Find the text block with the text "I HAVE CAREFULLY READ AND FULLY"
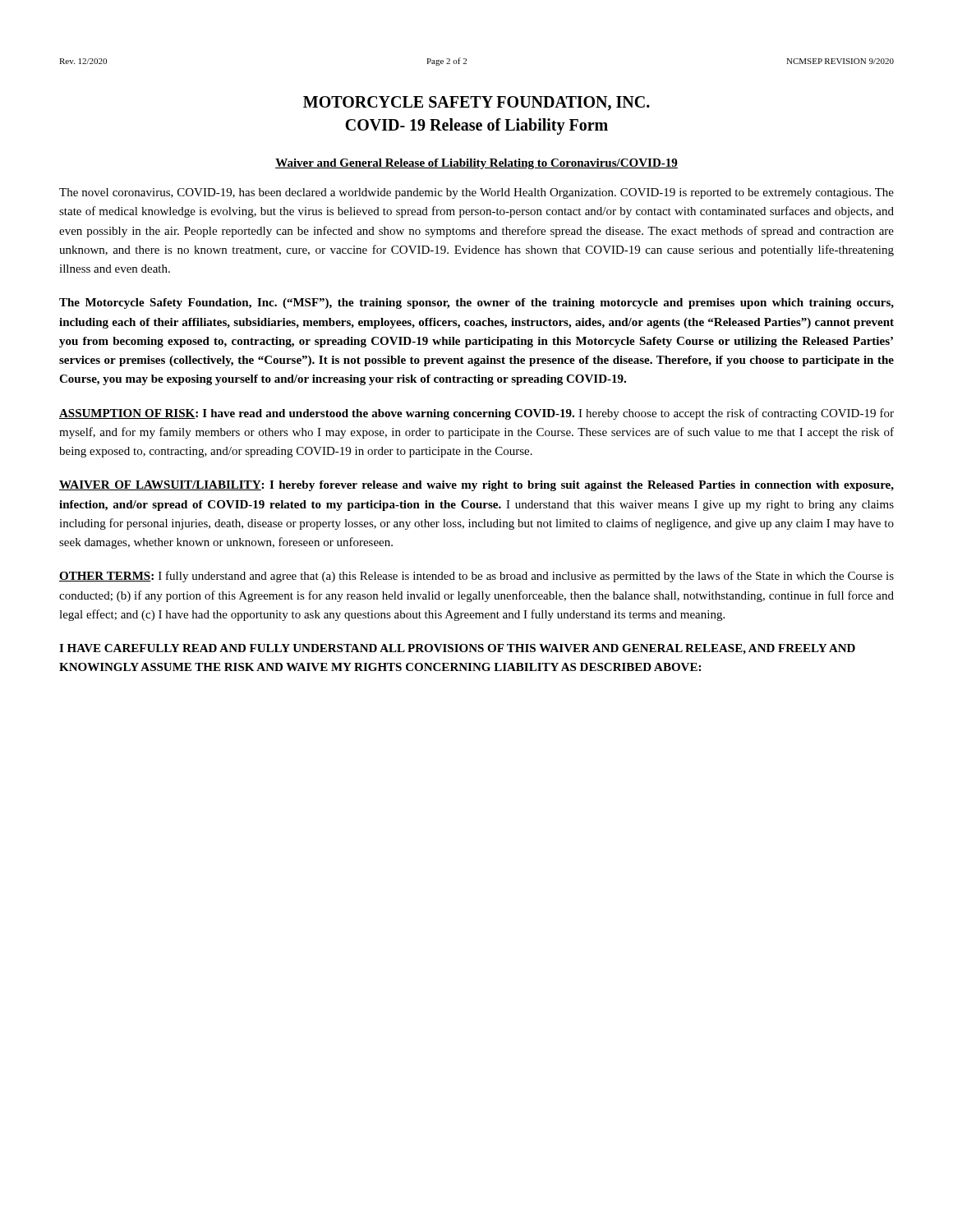The width and height of the screenshot is (953, 1232). tap(457, 658)
